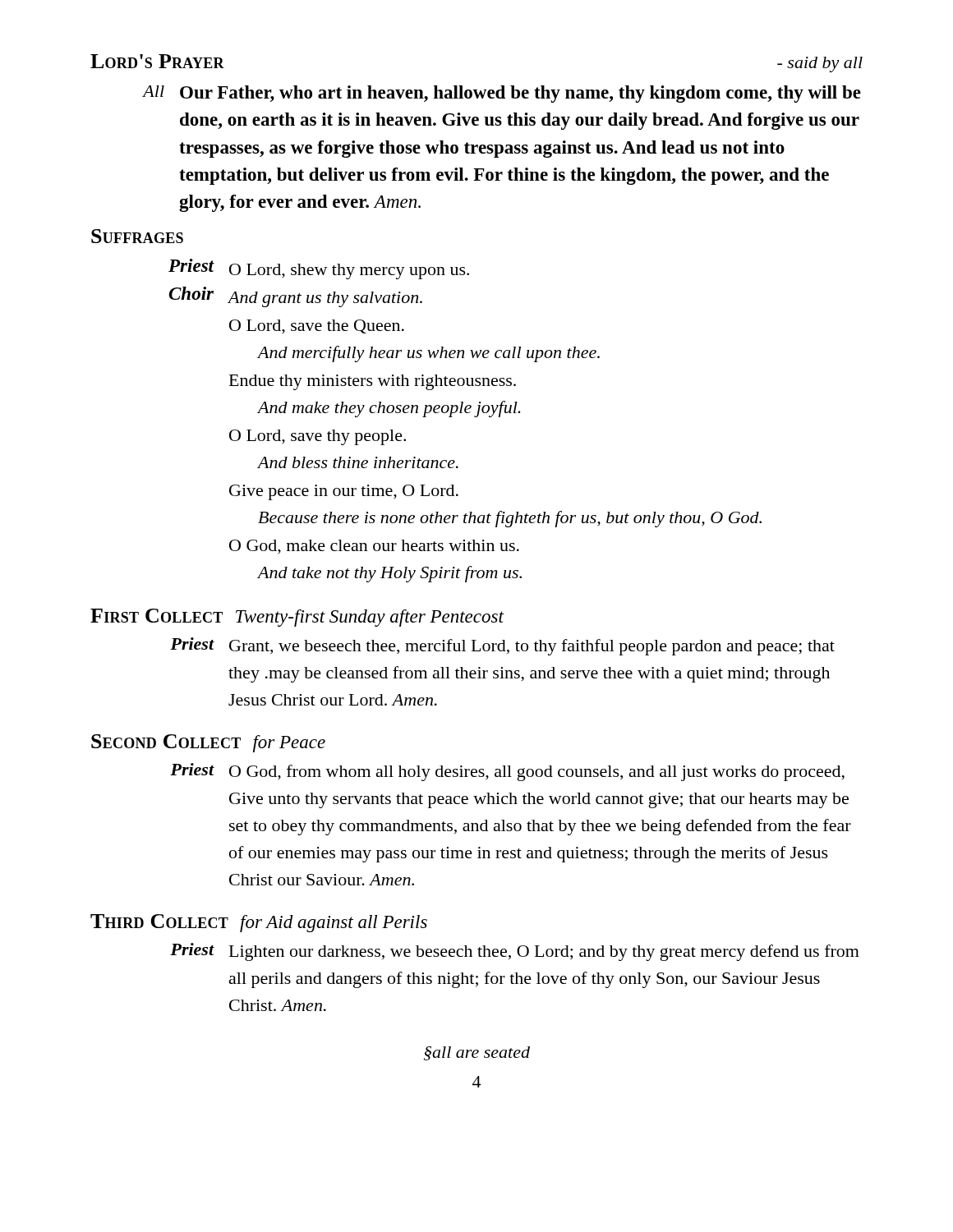Screen dimensions: 1232x953
Task: Click on the block starting "Priest O God, from whom"
Action: [501, 825]
